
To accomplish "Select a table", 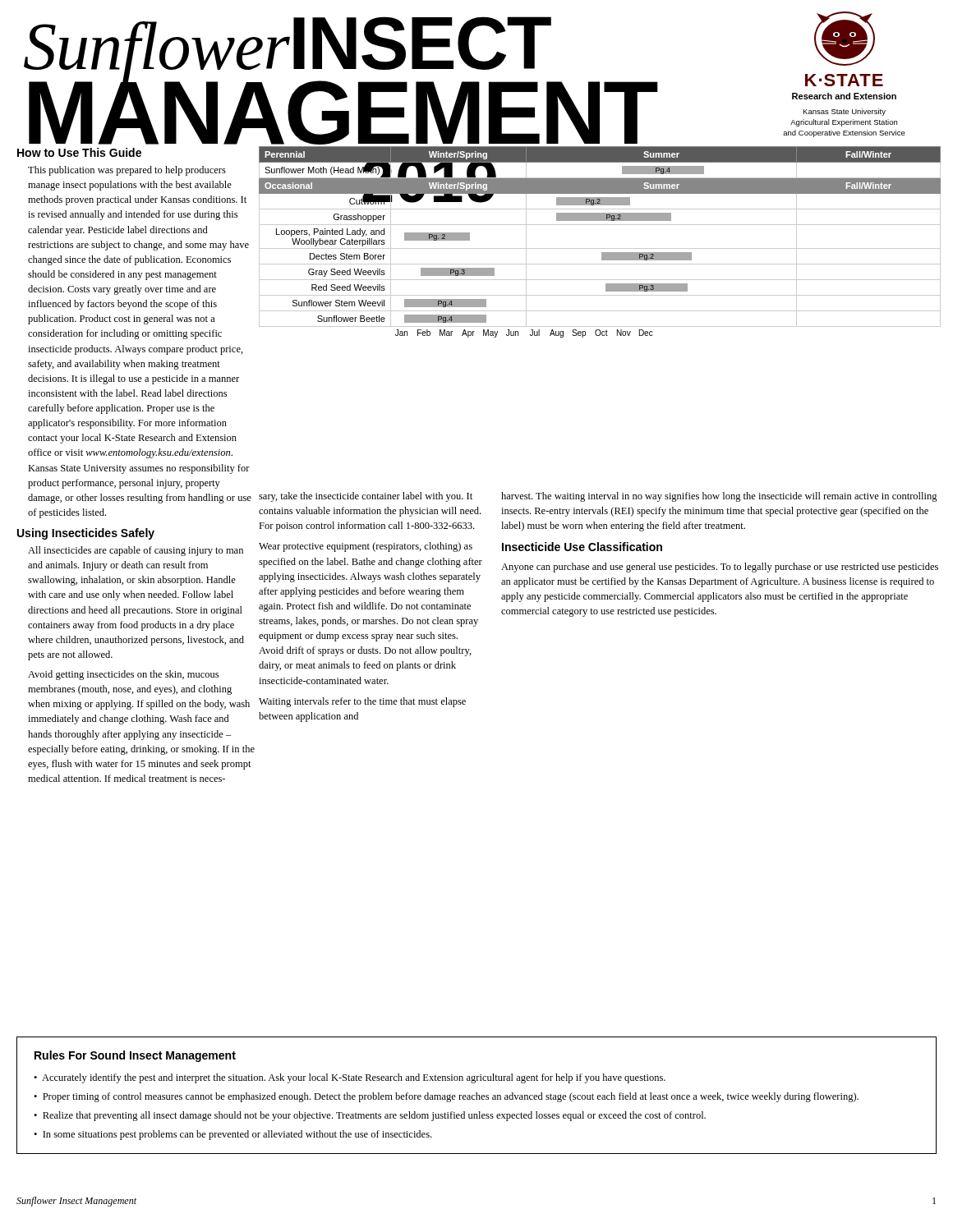I will (600, 243).
